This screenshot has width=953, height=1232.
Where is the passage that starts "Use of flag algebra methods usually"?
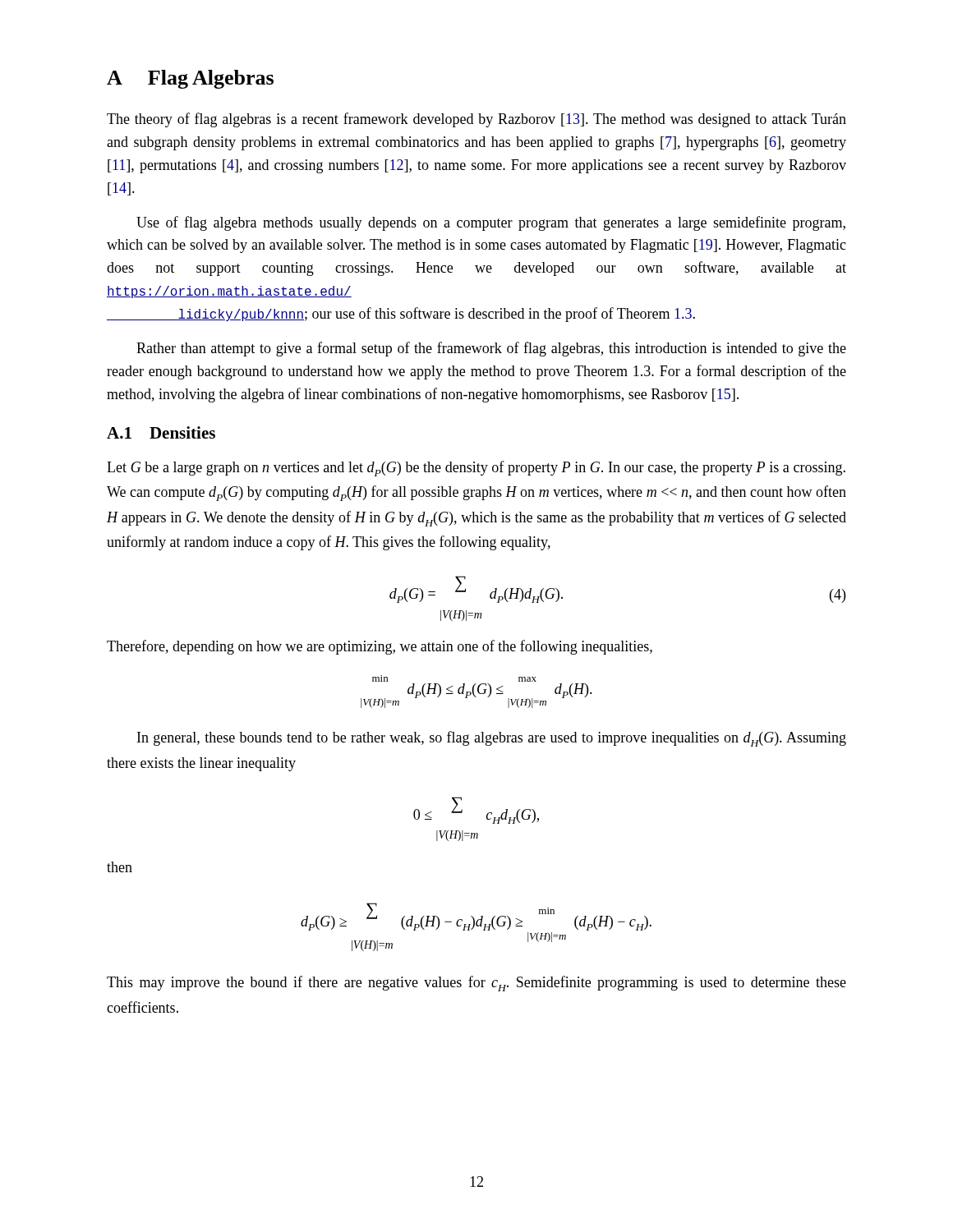pos(476,269)
